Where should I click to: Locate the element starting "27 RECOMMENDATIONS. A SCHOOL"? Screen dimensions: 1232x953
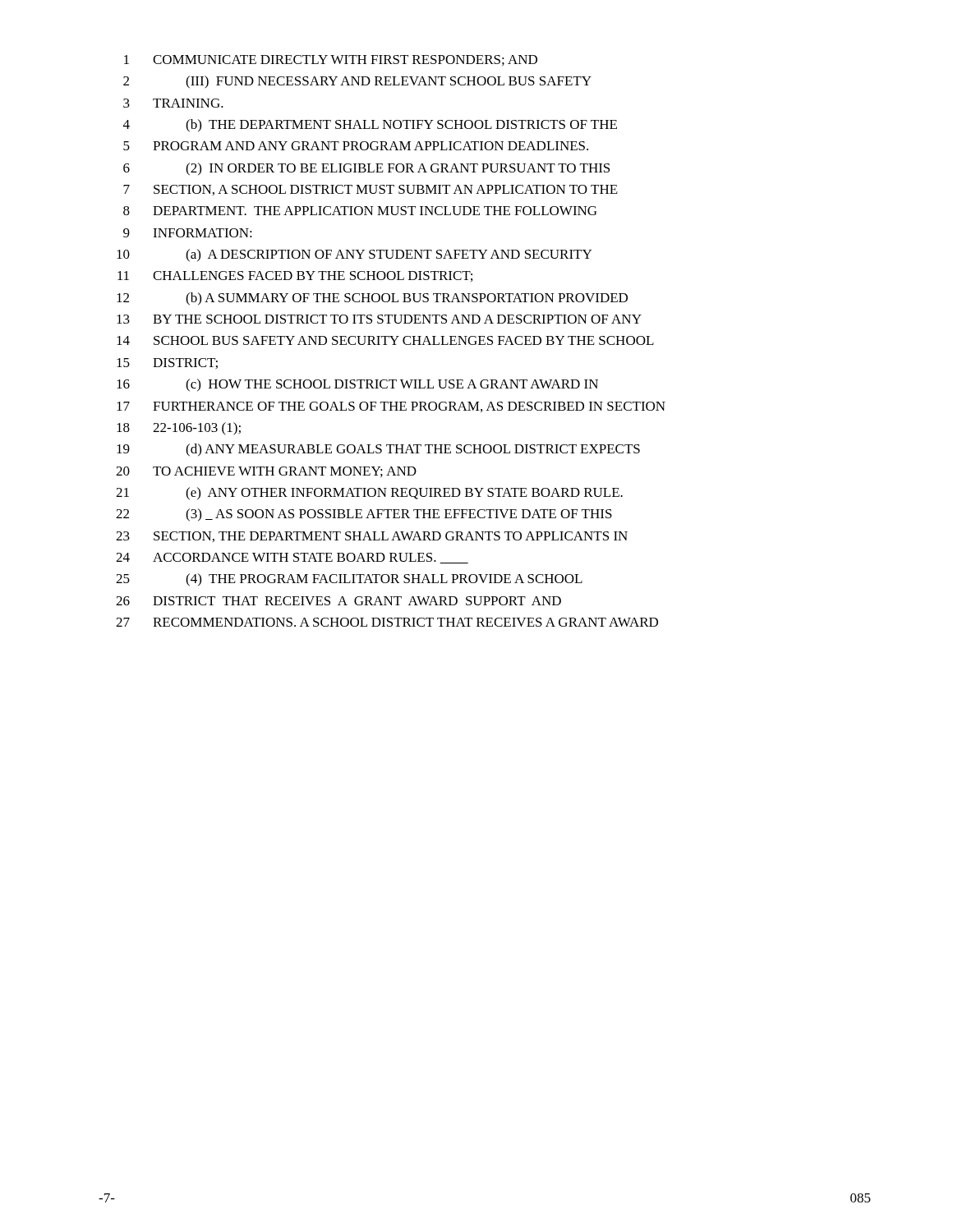click(485, 623)
